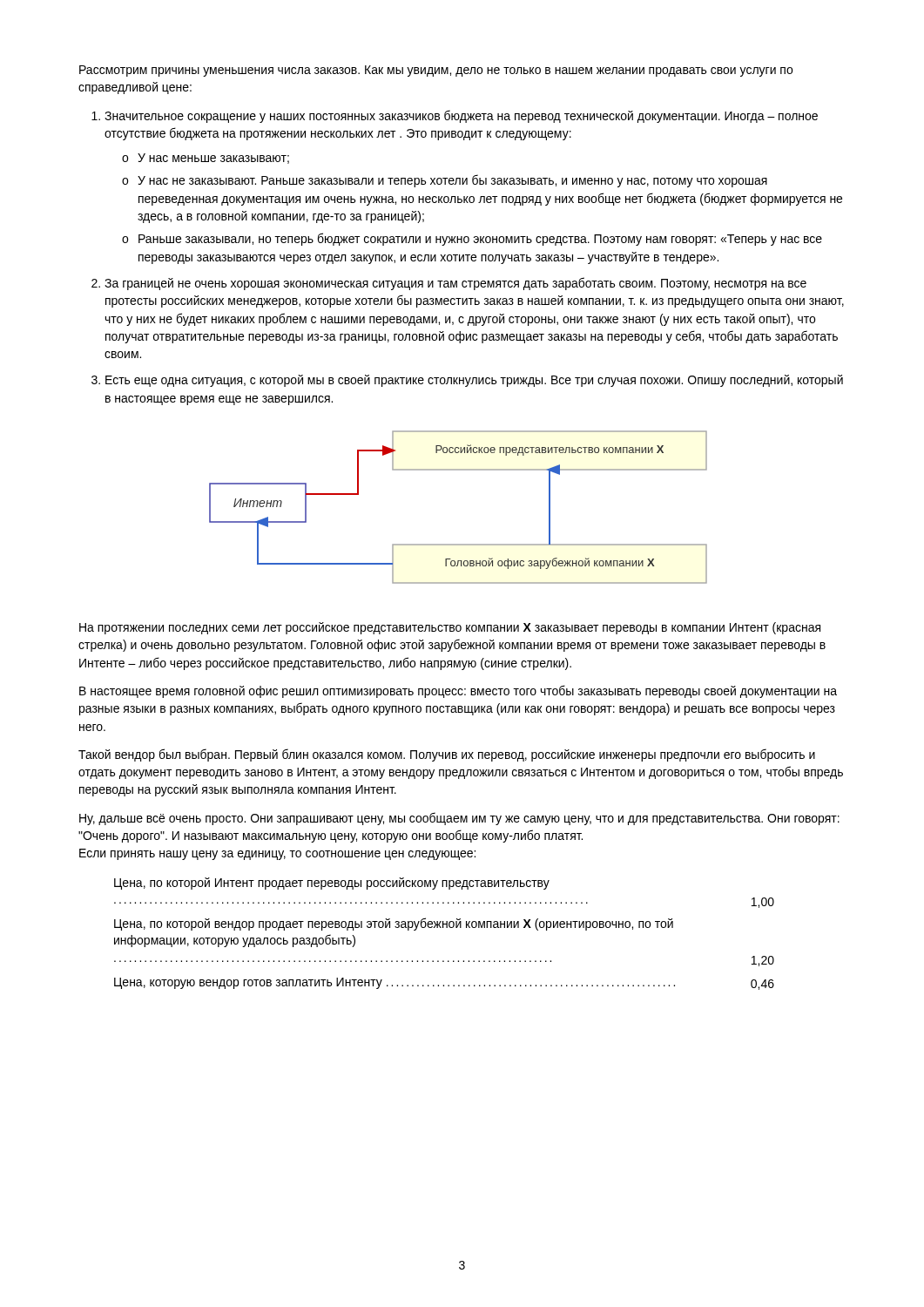Screen dimensions: 1307x924
Task: Locate the text block that says "В настоящее время головной офис решил оптимизировать процесс:"
Action: [458, 709]
